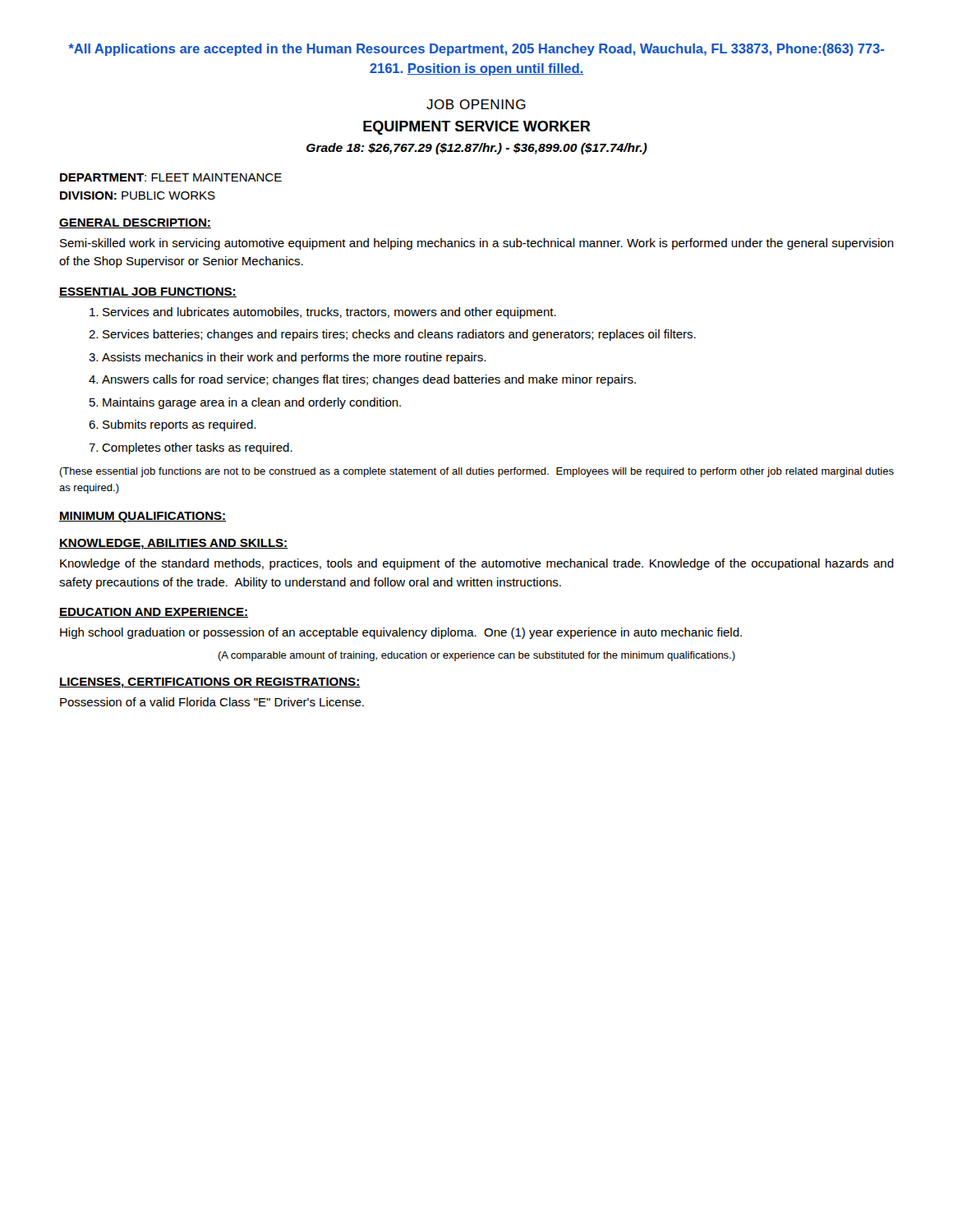Point to the block starting "LICENSES, CERTIFICATIONS OR REGISTRATIONS:"
Screen dimensions: 1232x953
click(x=210, y=681)
